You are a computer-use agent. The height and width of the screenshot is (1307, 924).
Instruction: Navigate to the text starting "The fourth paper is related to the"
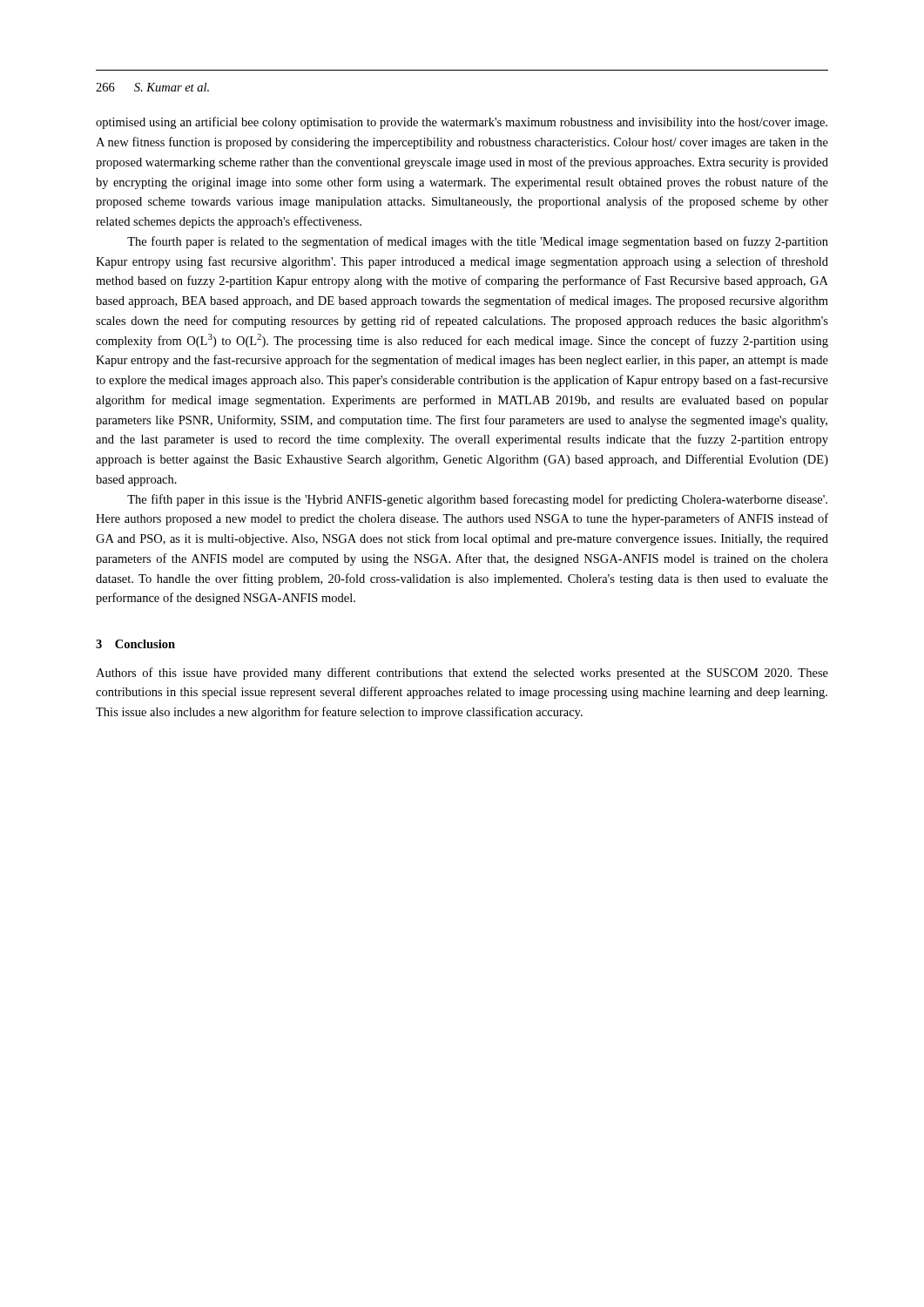click(462, 361)
